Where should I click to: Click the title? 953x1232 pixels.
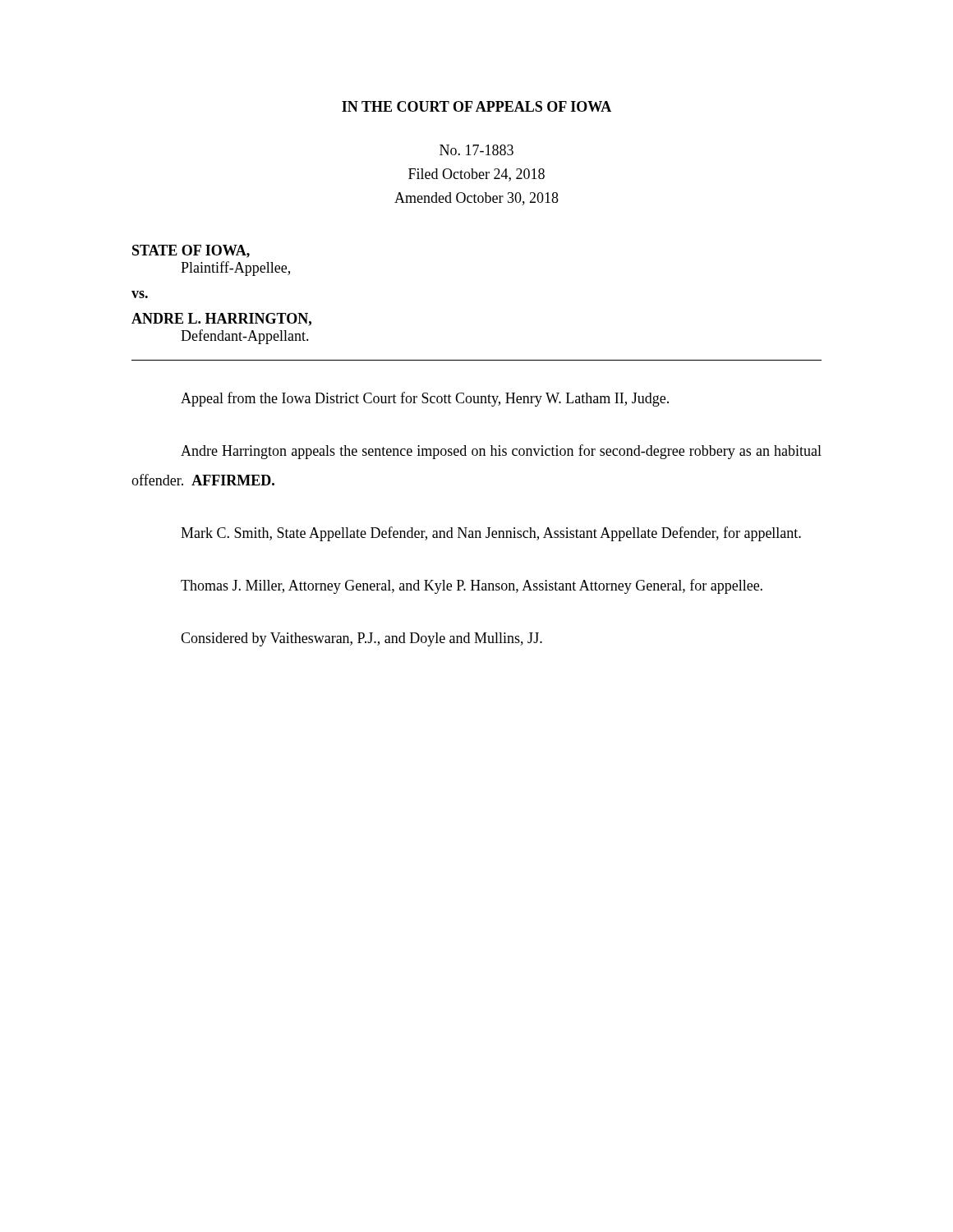tap(476, 107)
